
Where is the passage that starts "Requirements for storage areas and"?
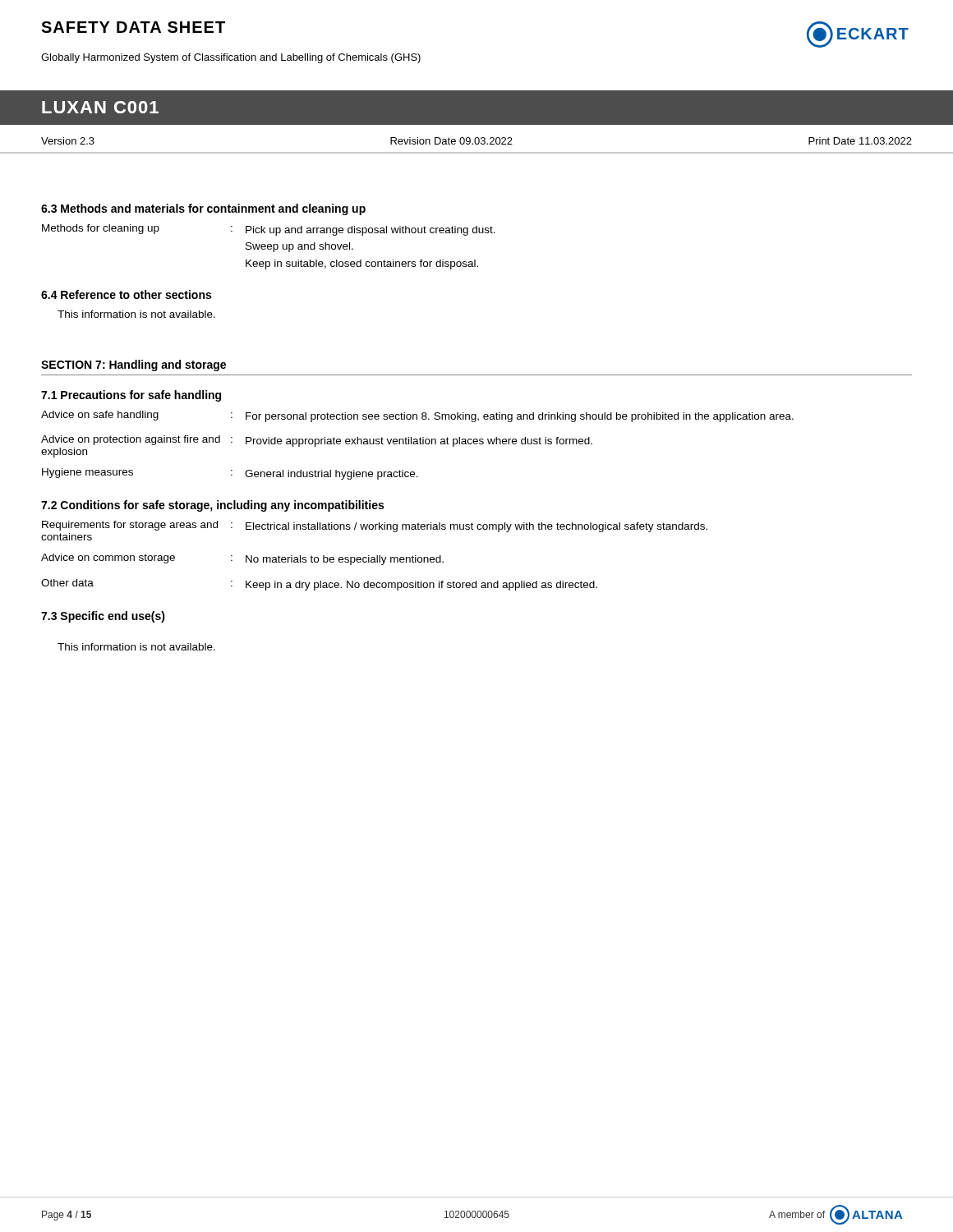click(476, 531)
